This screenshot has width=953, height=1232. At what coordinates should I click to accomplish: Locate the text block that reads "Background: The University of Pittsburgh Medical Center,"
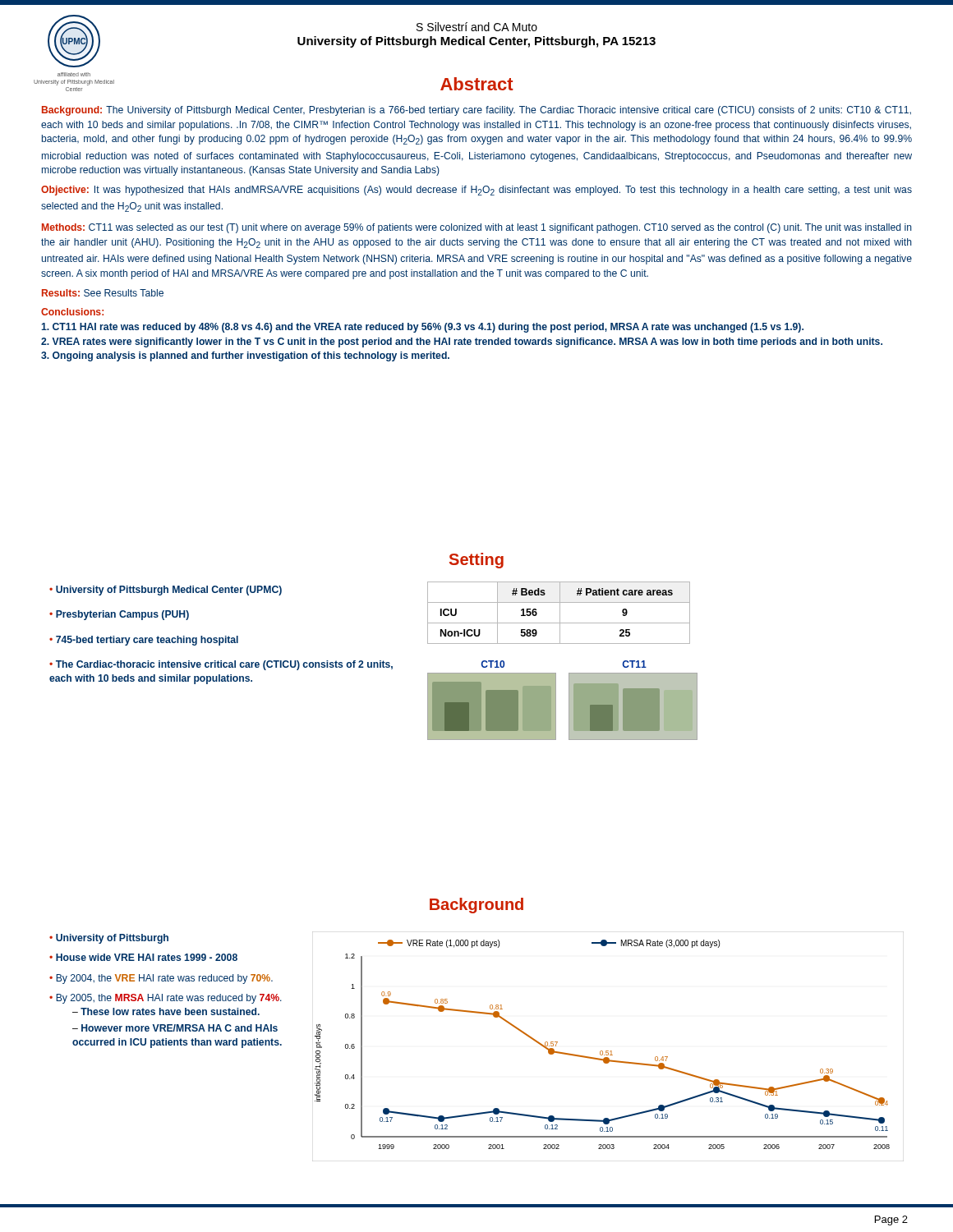pos(476,234)
